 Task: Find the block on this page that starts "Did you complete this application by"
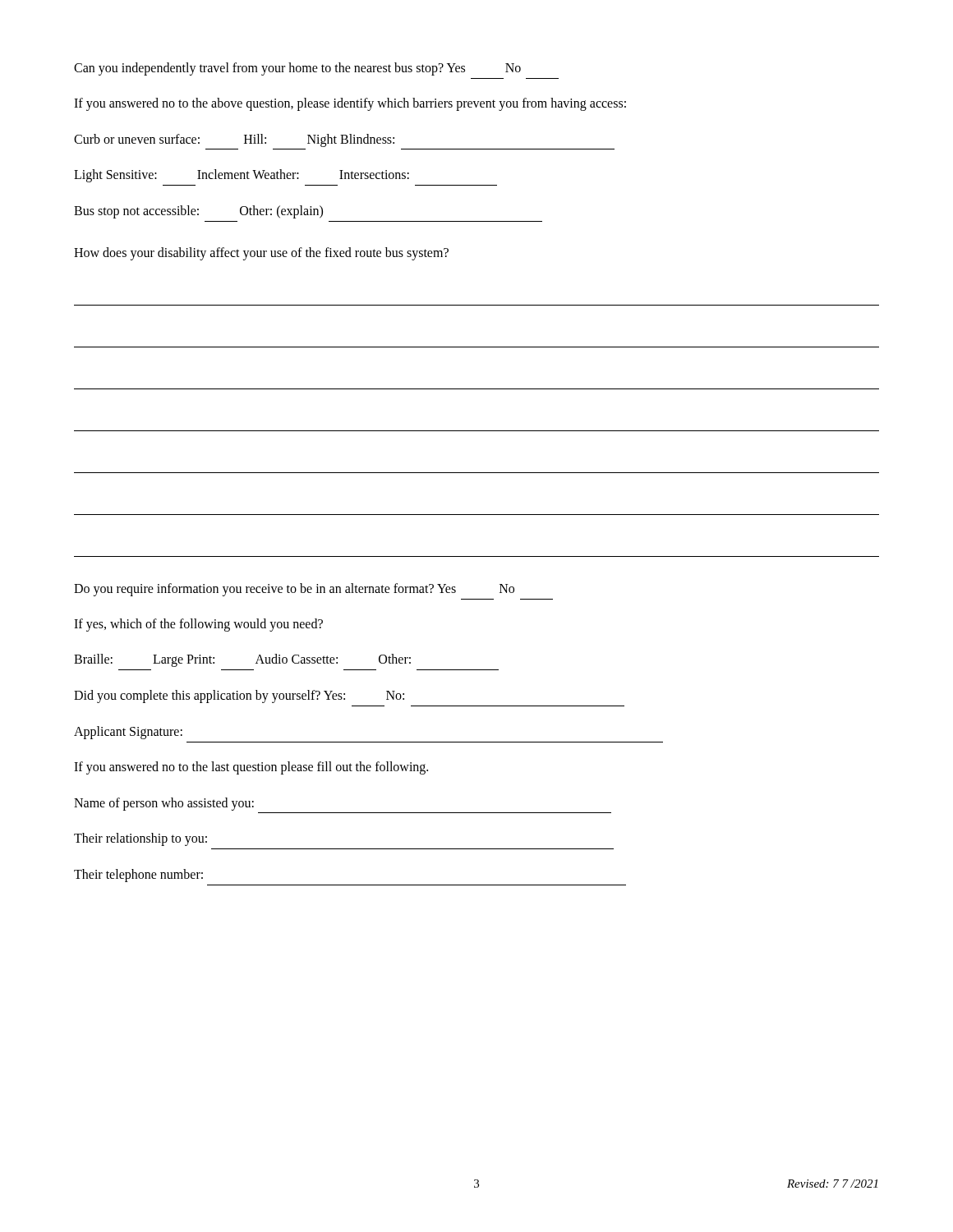click(349, 696)
